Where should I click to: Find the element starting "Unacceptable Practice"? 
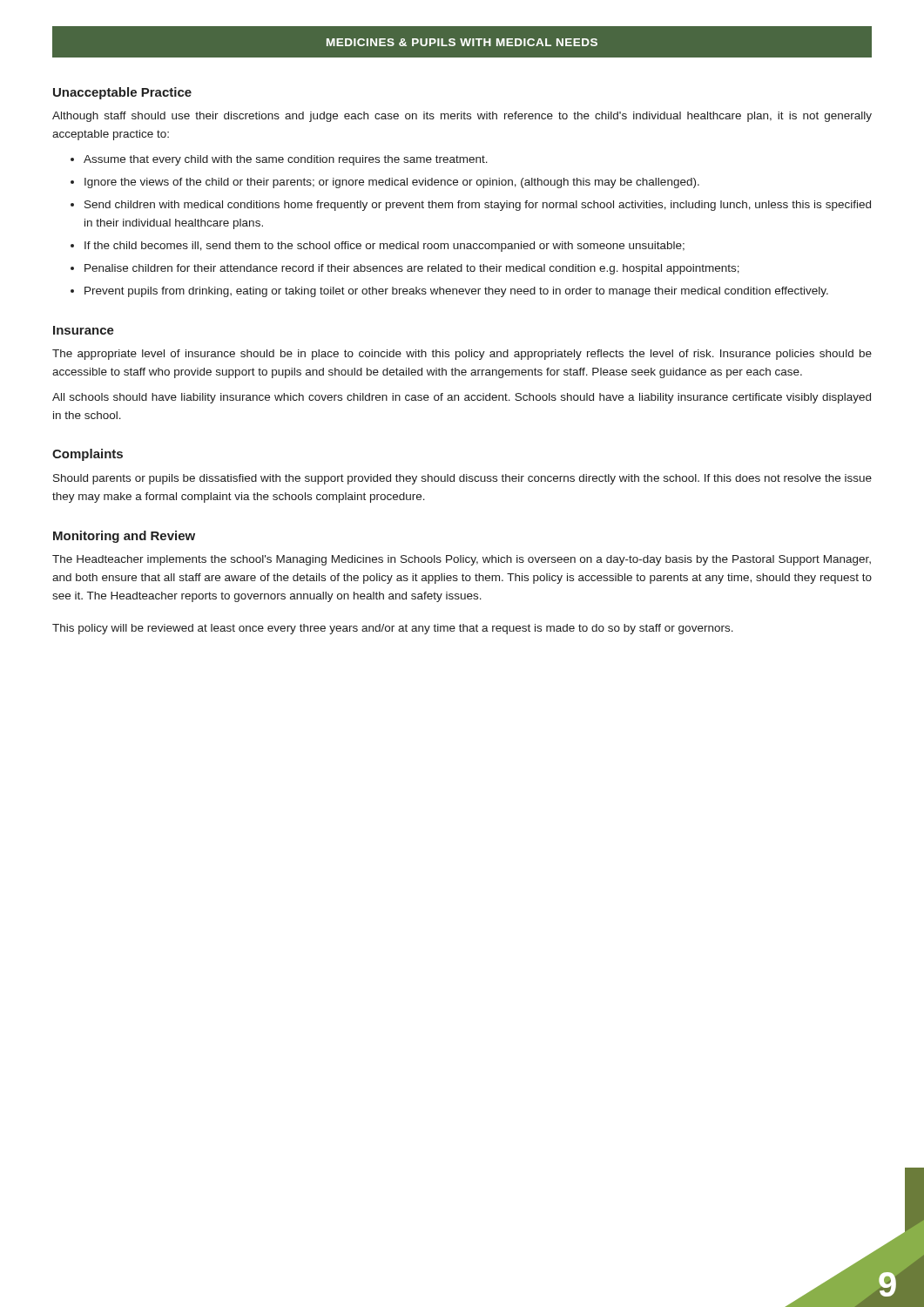(x=122, y=92)
